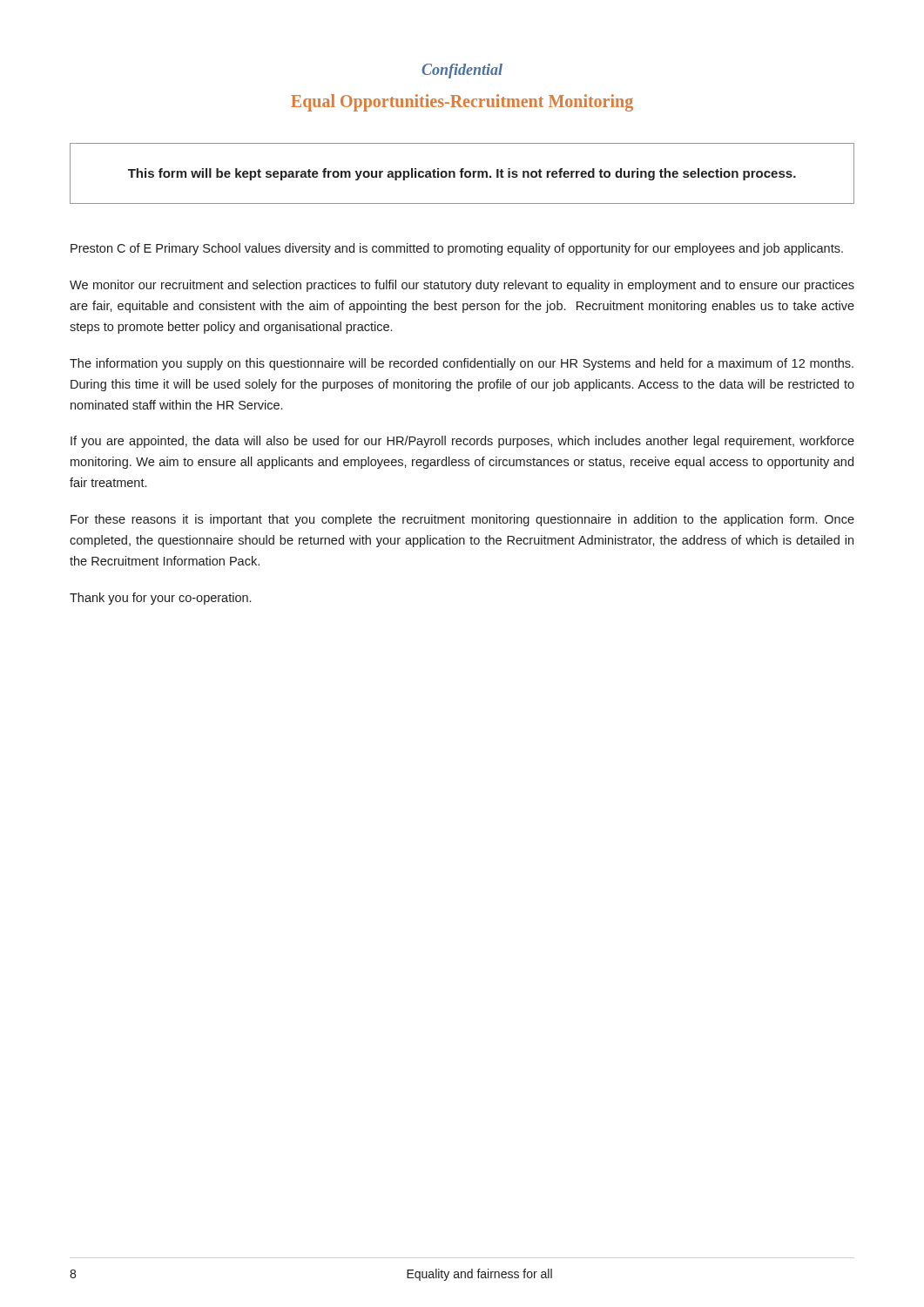Screen dimensions: 1307x924
Task: Find the block starting "Preston C of E Primary School values diversity"
Action: click(457, 248)
